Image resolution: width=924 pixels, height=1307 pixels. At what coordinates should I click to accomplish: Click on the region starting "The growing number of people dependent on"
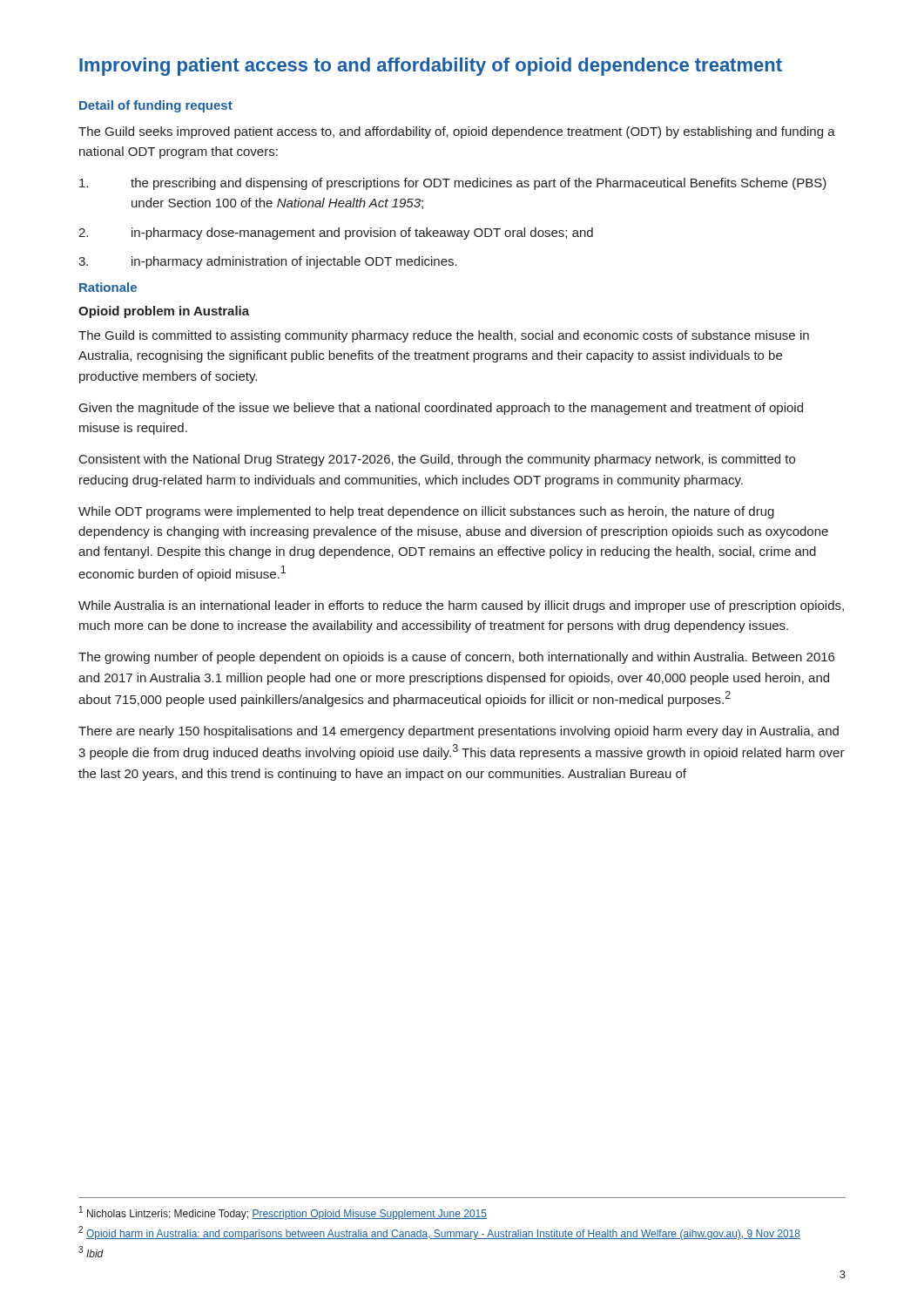(462, 678)
